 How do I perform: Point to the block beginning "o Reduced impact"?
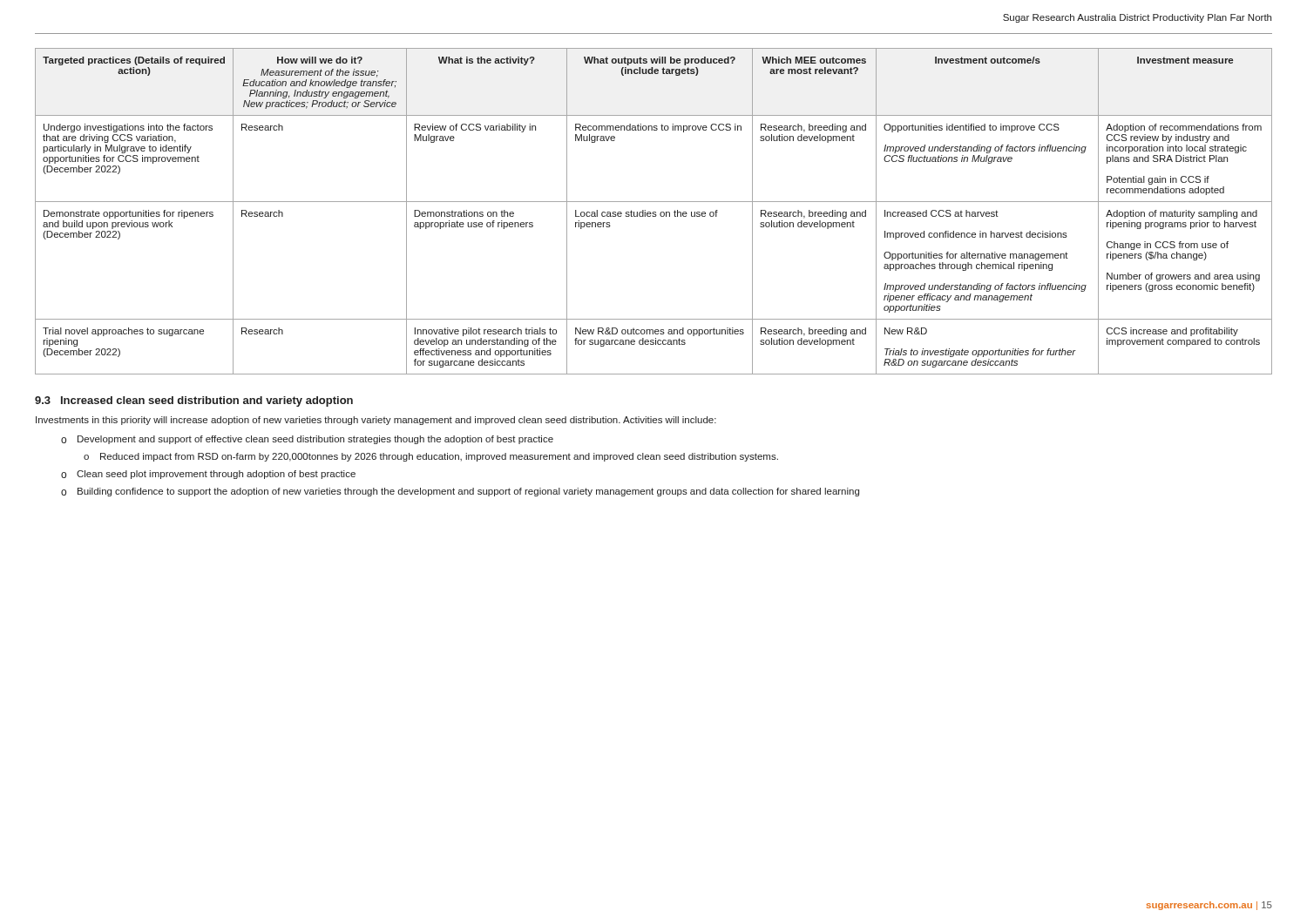click(x=431, y=457)
